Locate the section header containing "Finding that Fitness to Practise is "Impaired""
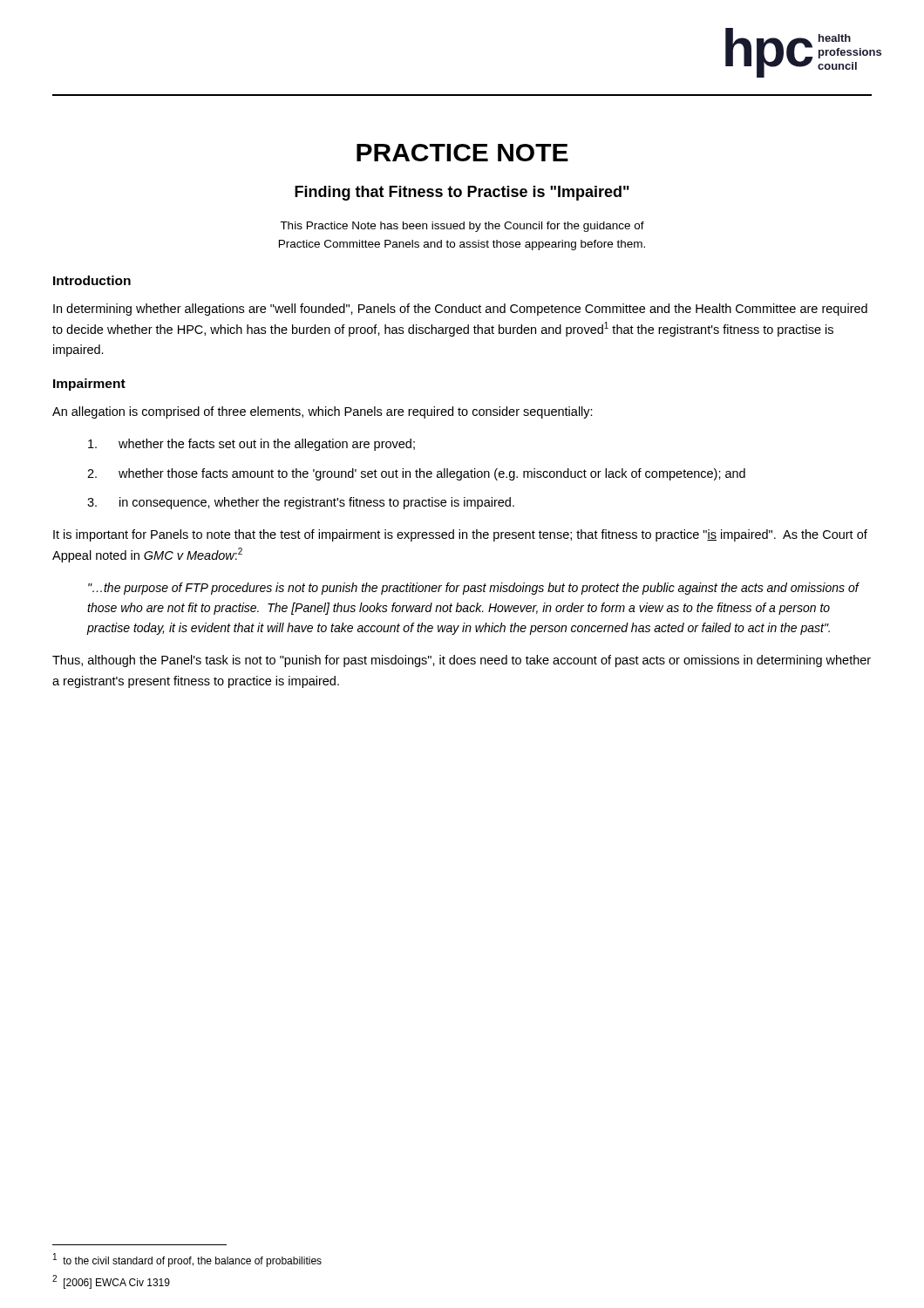The image size is (924, 1308). [x=462, y=192]
